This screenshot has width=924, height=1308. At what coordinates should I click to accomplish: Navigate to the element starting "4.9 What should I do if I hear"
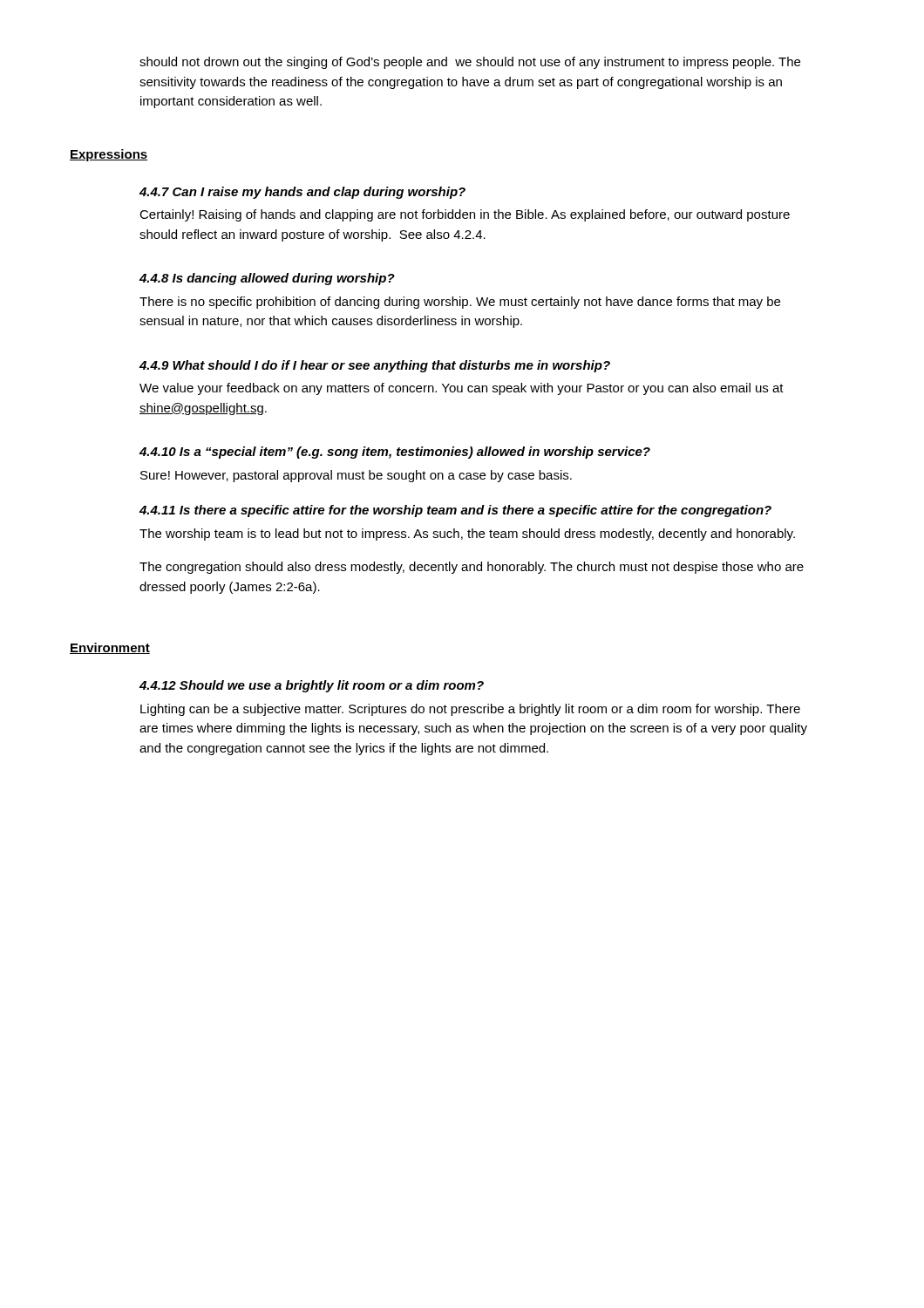(479, 387)
